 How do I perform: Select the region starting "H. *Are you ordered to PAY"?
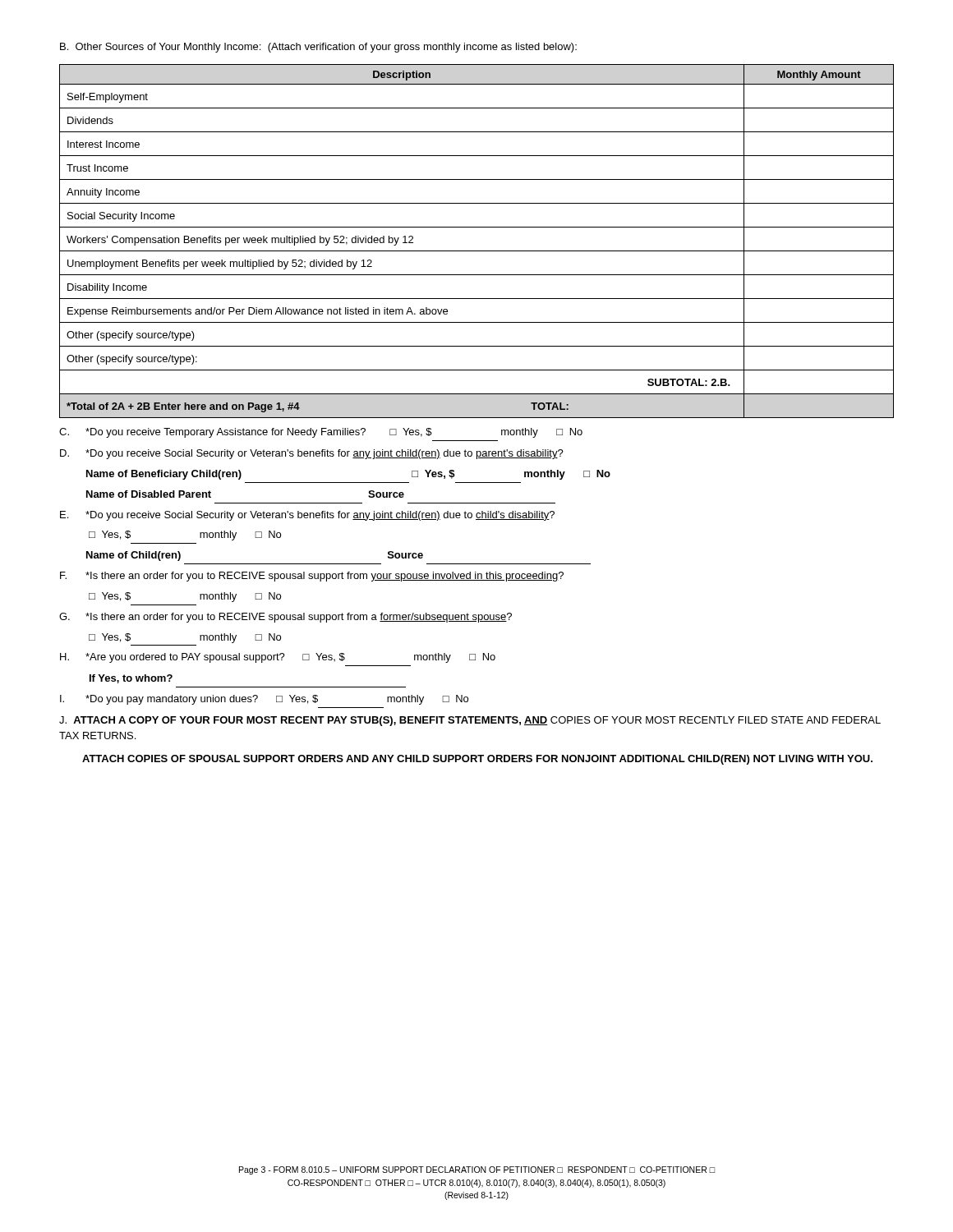click(476, 669)
